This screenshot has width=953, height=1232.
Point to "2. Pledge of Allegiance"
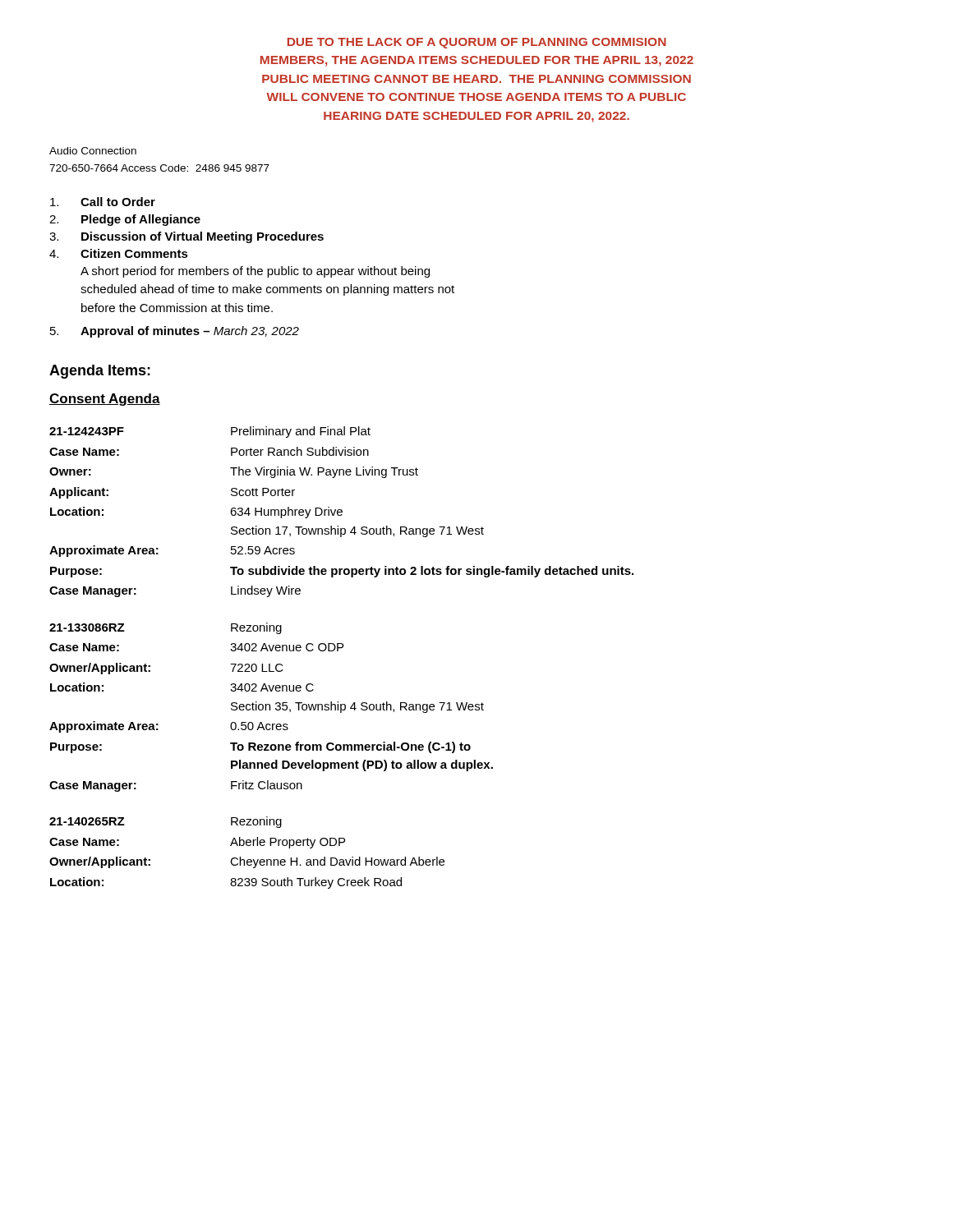tap(125, 220)
